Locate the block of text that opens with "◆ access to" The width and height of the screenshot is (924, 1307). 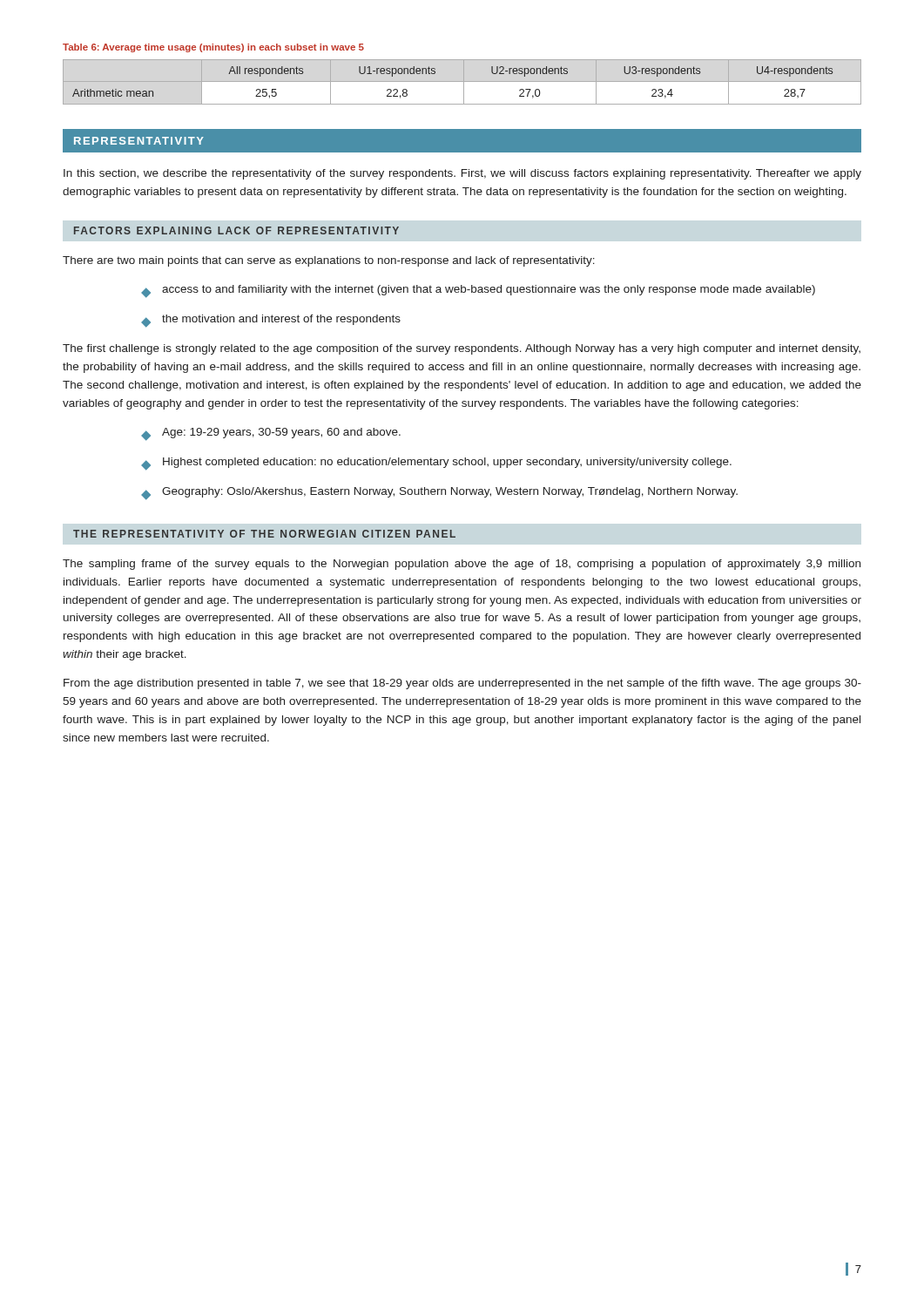[492, 291]
